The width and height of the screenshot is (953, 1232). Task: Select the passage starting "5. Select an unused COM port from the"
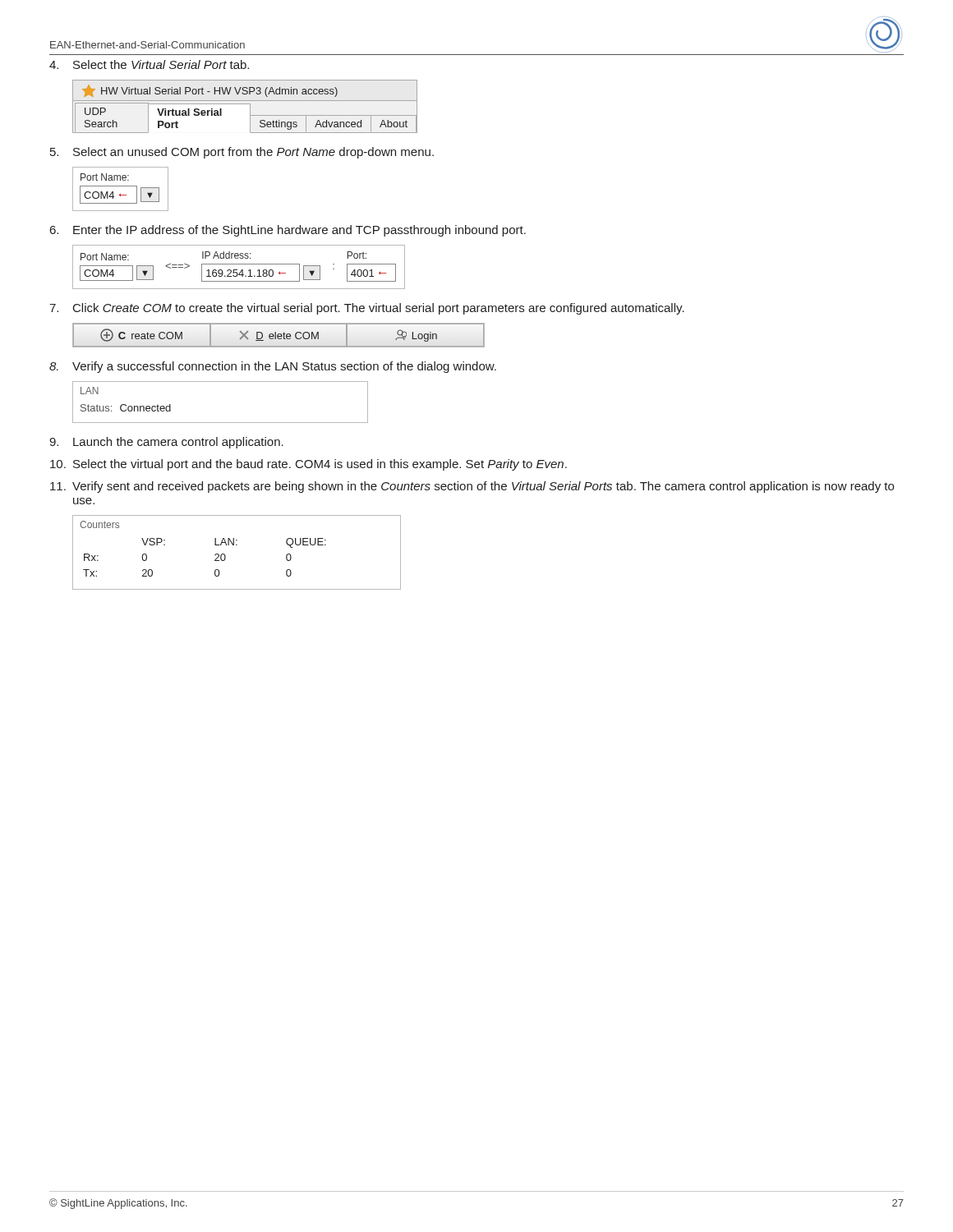pos(242,152)
